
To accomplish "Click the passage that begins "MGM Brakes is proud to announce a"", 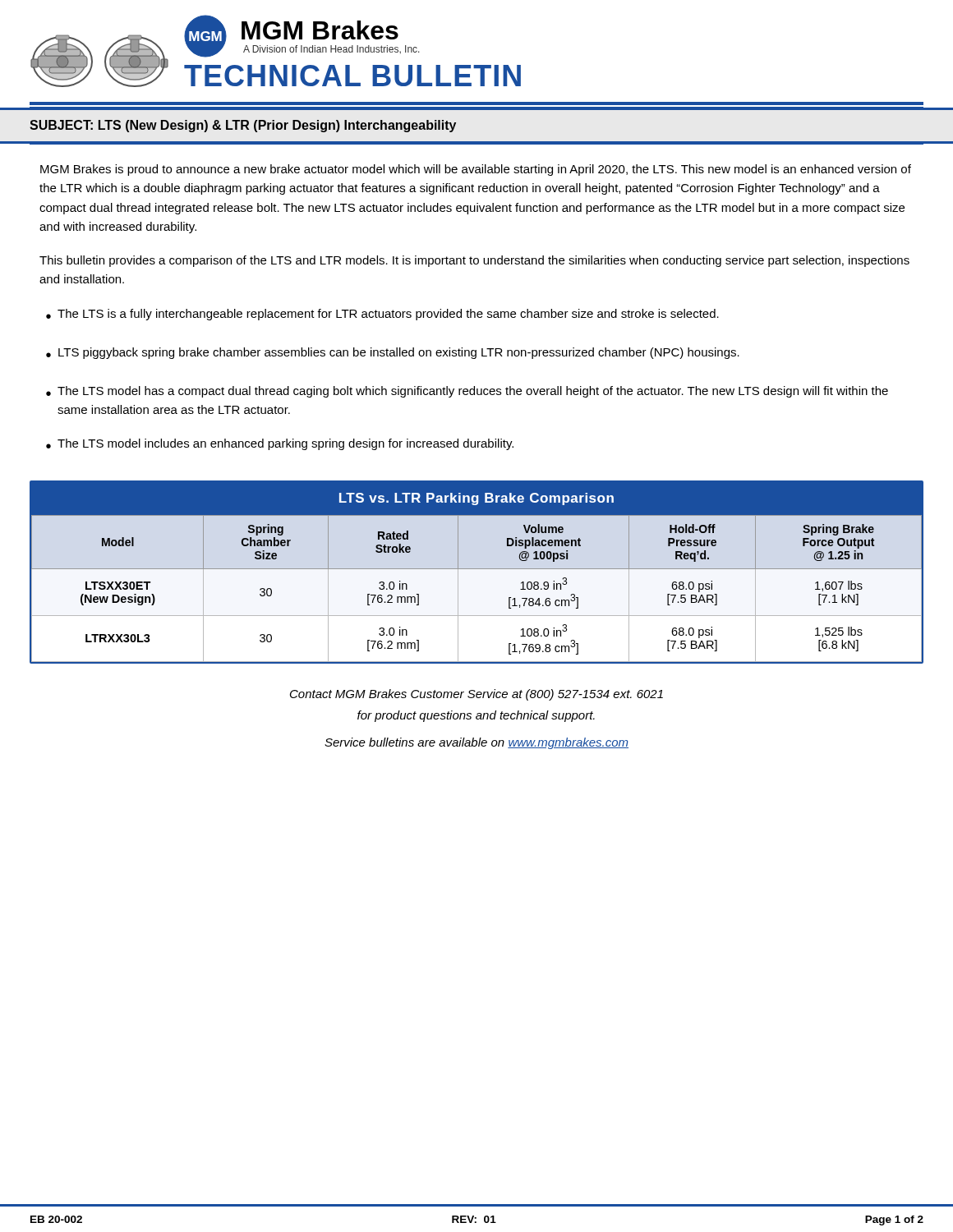I will tap(476, 197).
